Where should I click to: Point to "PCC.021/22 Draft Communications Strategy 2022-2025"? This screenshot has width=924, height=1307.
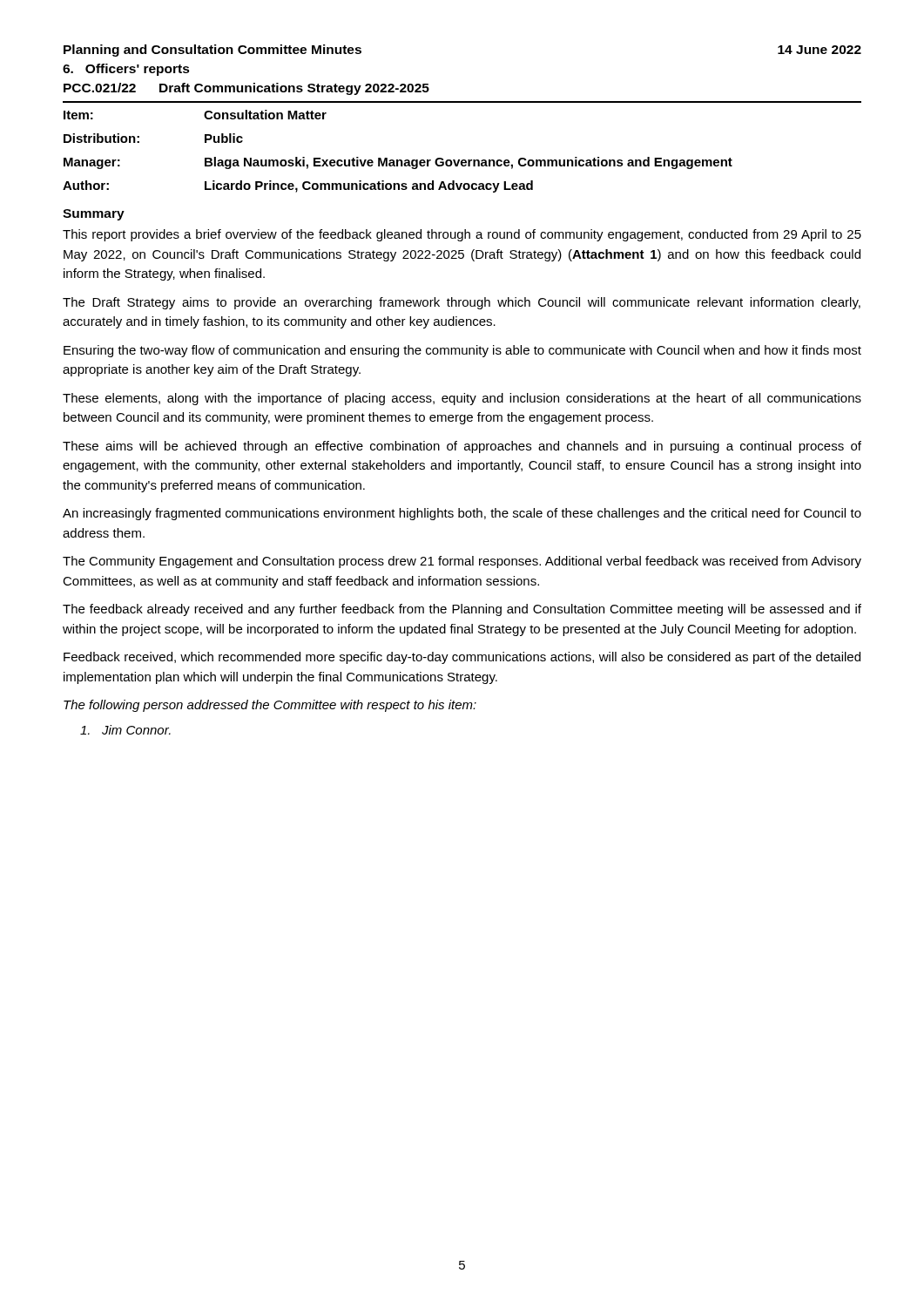tap(246, 88)
